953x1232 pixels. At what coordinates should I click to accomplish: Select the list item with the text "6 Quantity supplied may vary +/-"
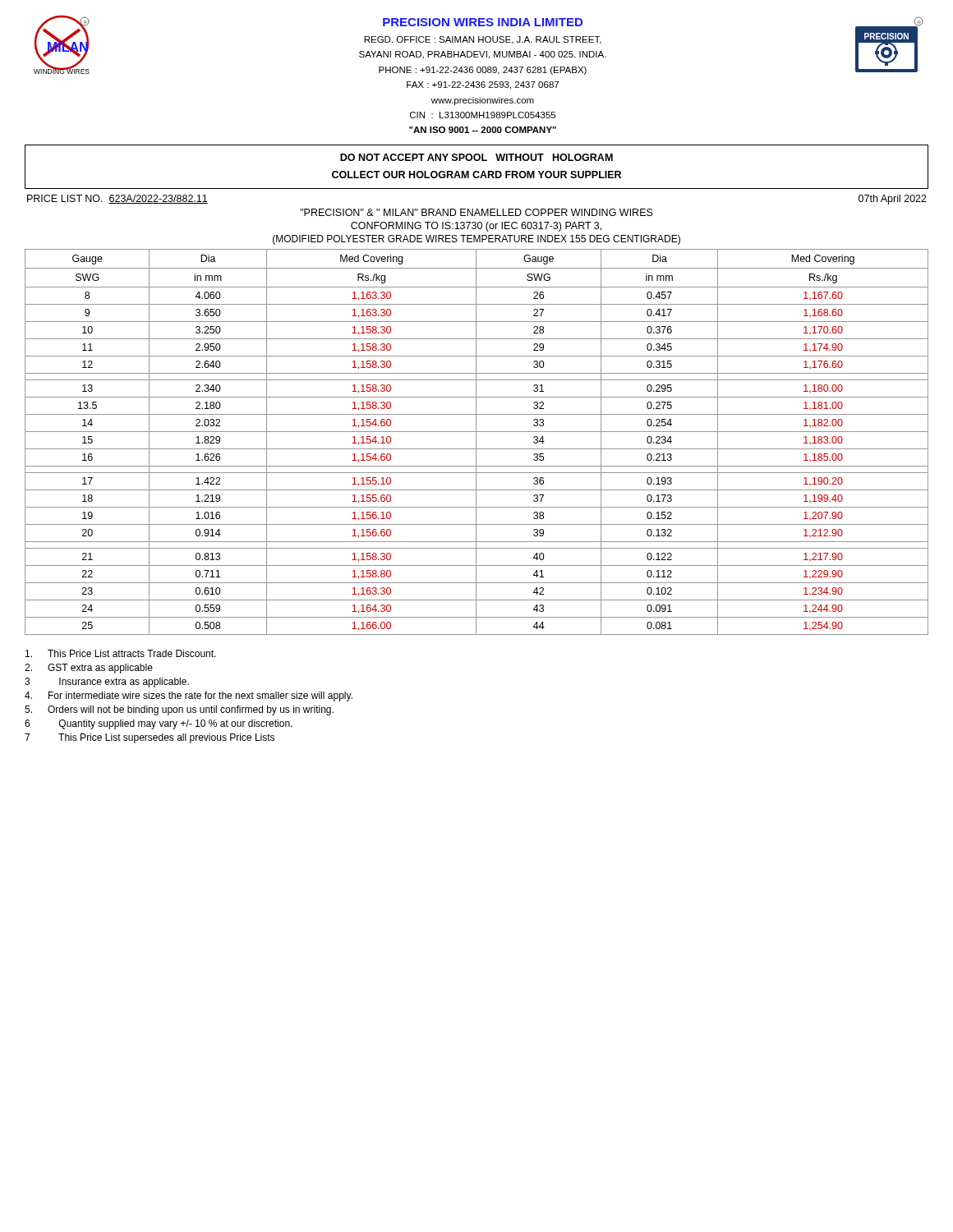tap(159, 724)
